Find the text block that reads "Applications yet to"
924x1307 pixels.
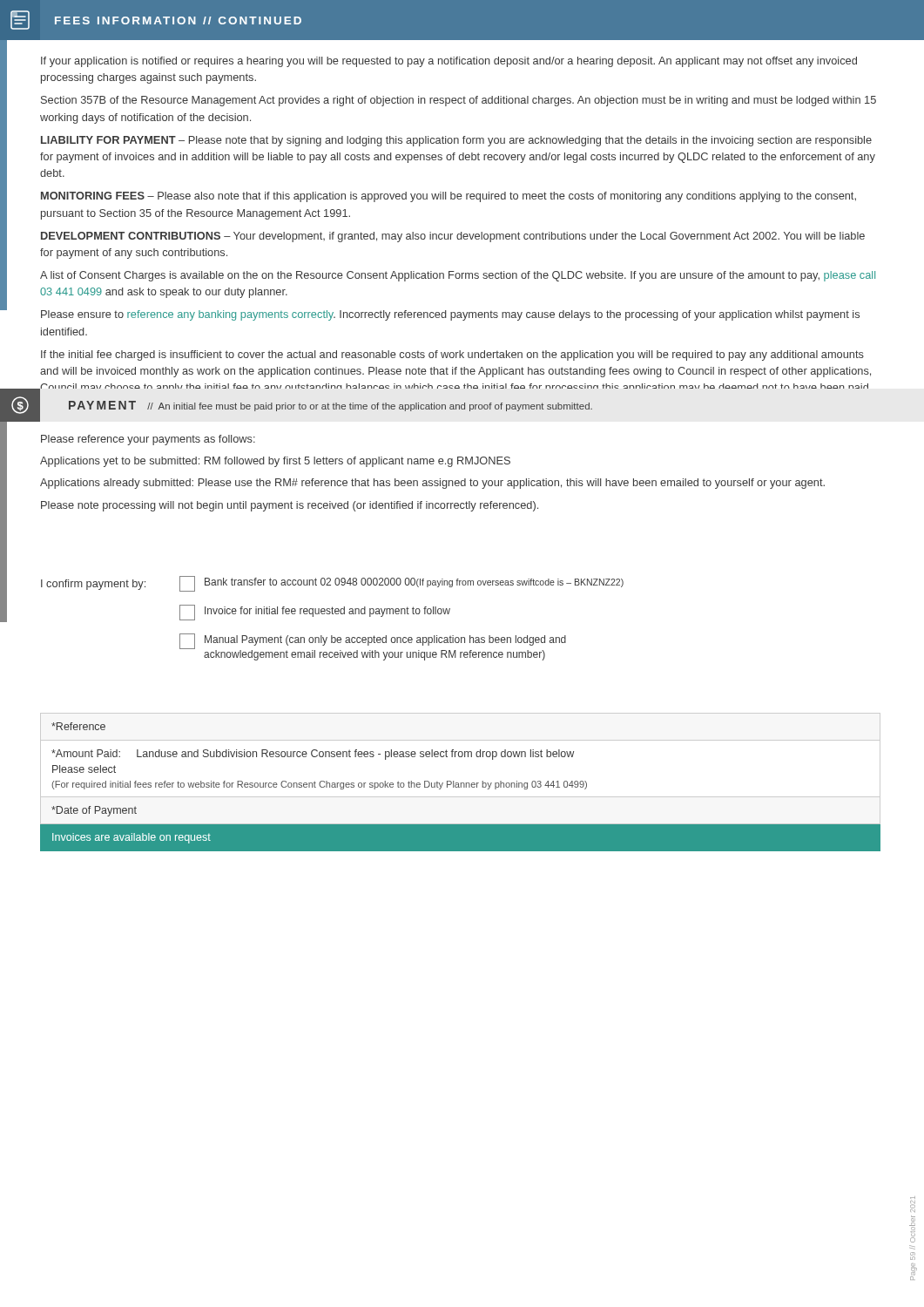point(275,461)
